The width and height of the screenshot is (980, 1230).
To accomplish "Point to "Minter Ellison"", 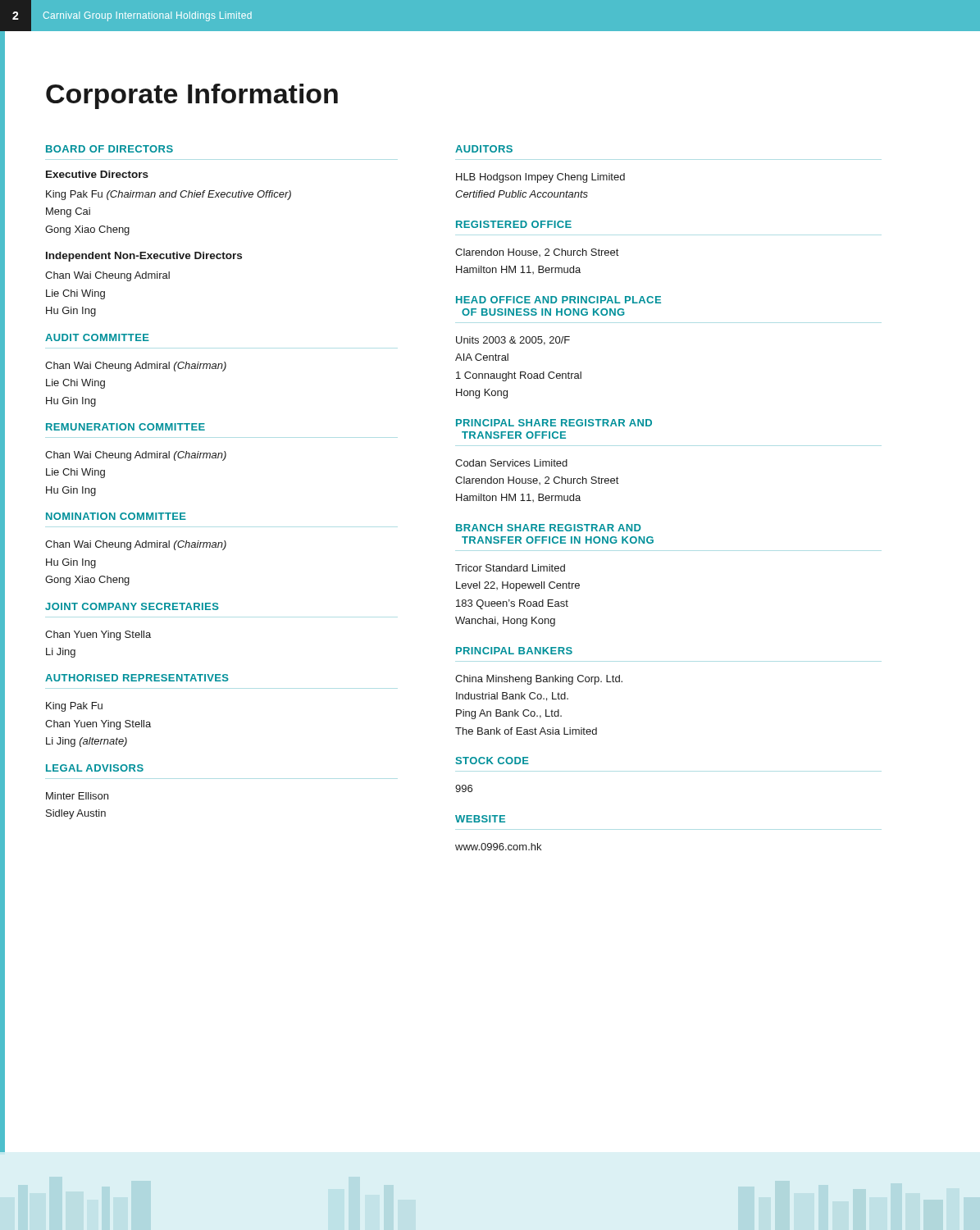I will [x=77, y=796].
